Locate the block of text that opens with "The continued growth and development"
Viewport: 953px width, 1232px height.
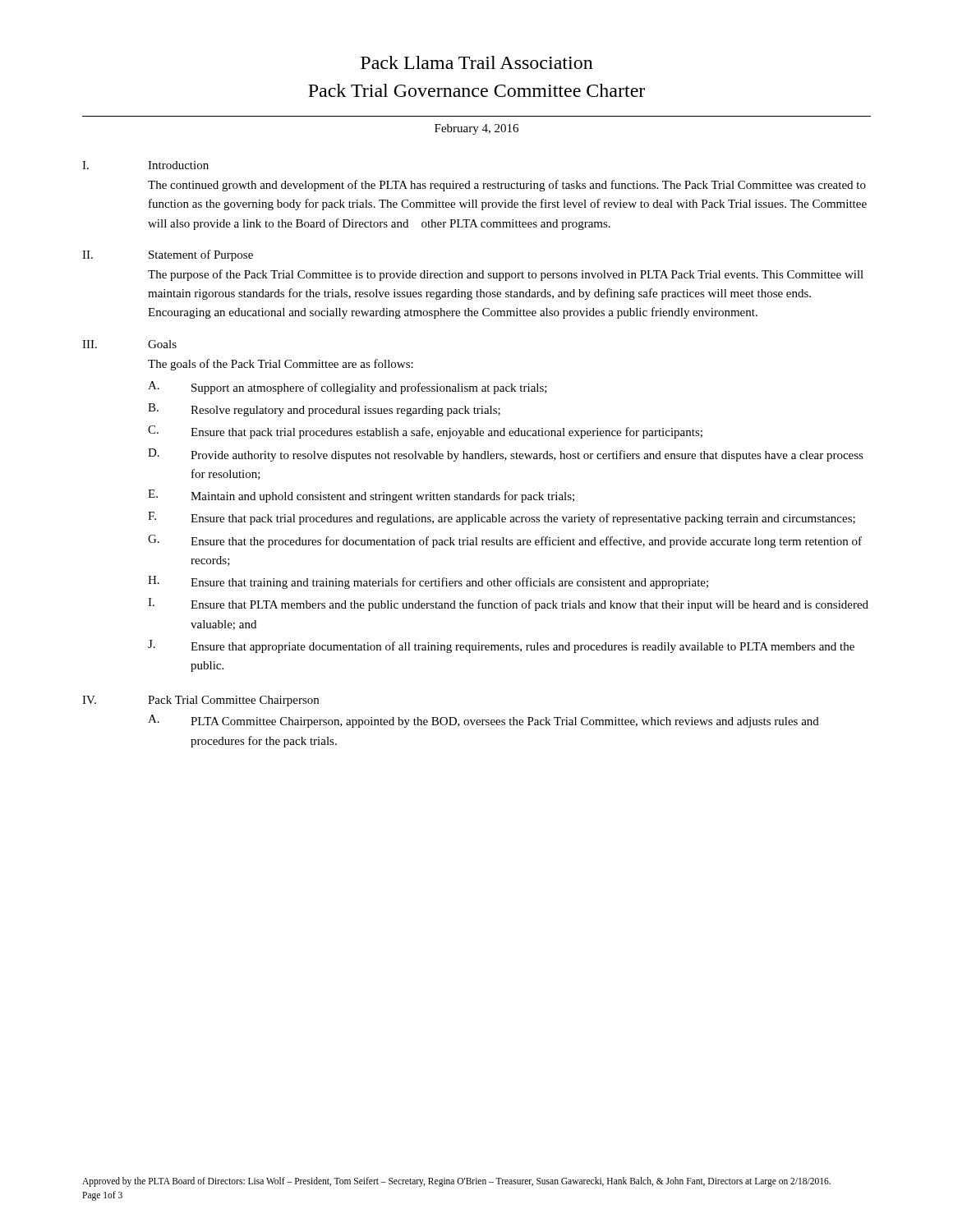point(507,204)
